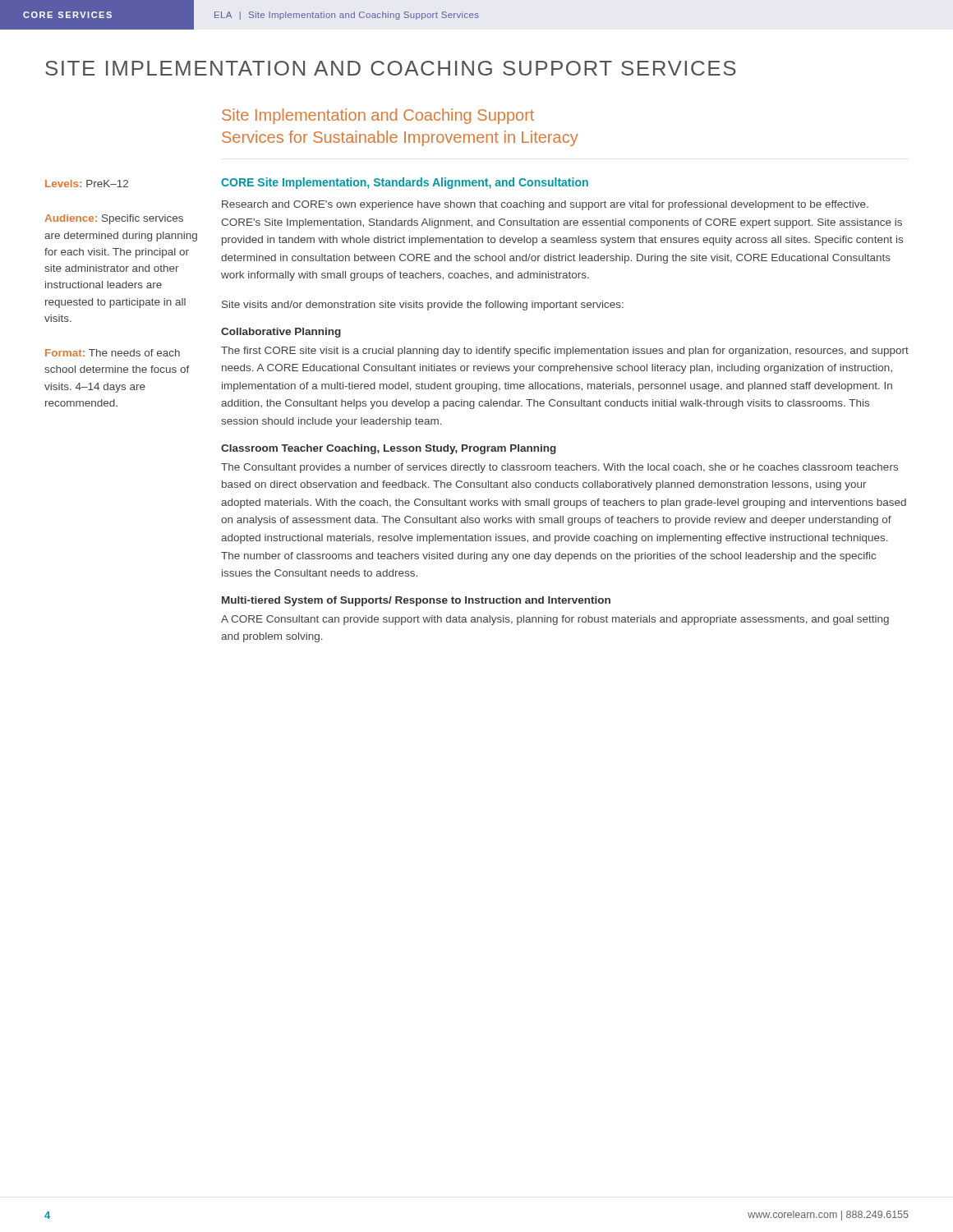Locate the text starting "Collaborative Planning"

[x=281, y=333]
